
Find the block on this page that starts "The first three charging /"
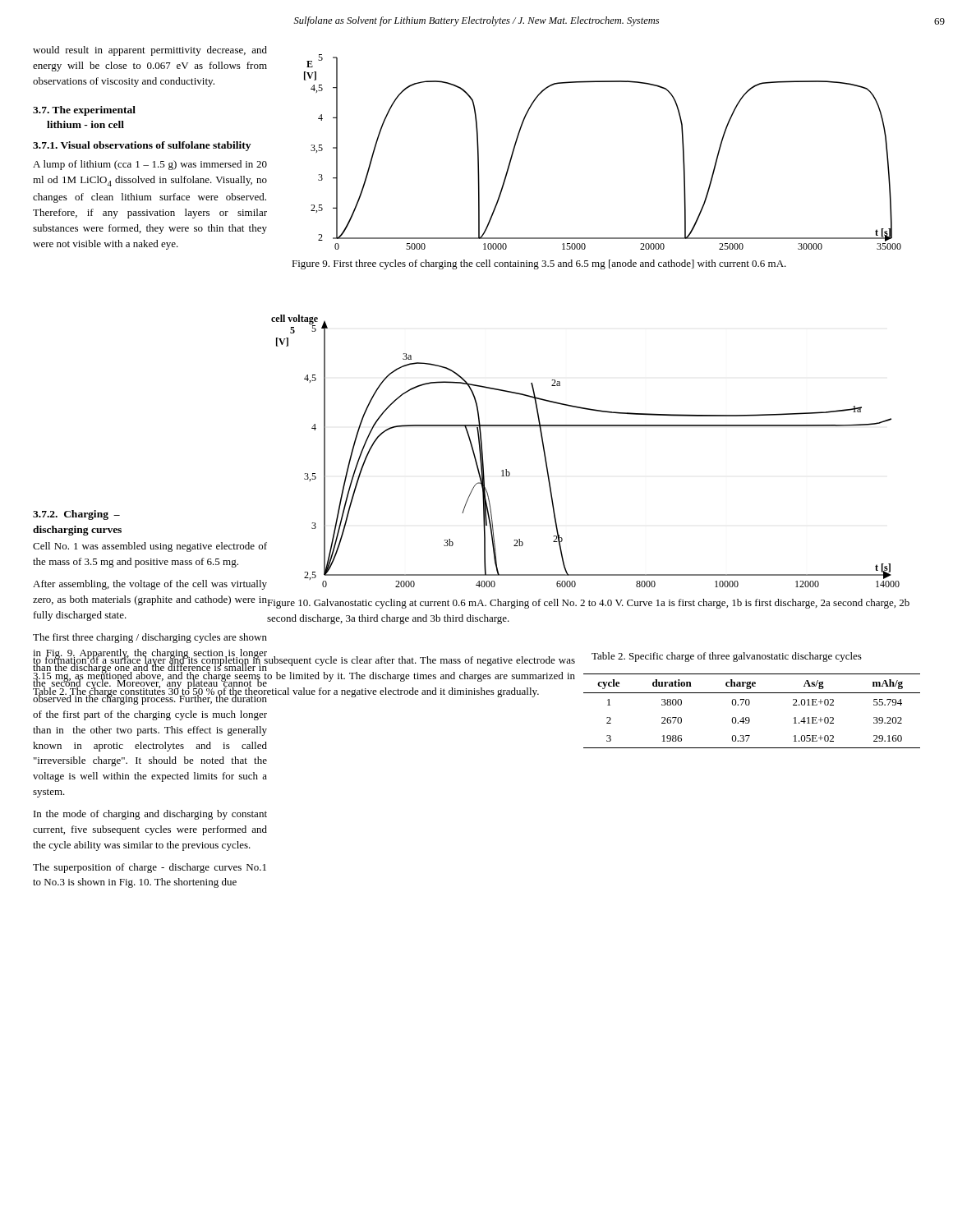[x=150, y=714]
